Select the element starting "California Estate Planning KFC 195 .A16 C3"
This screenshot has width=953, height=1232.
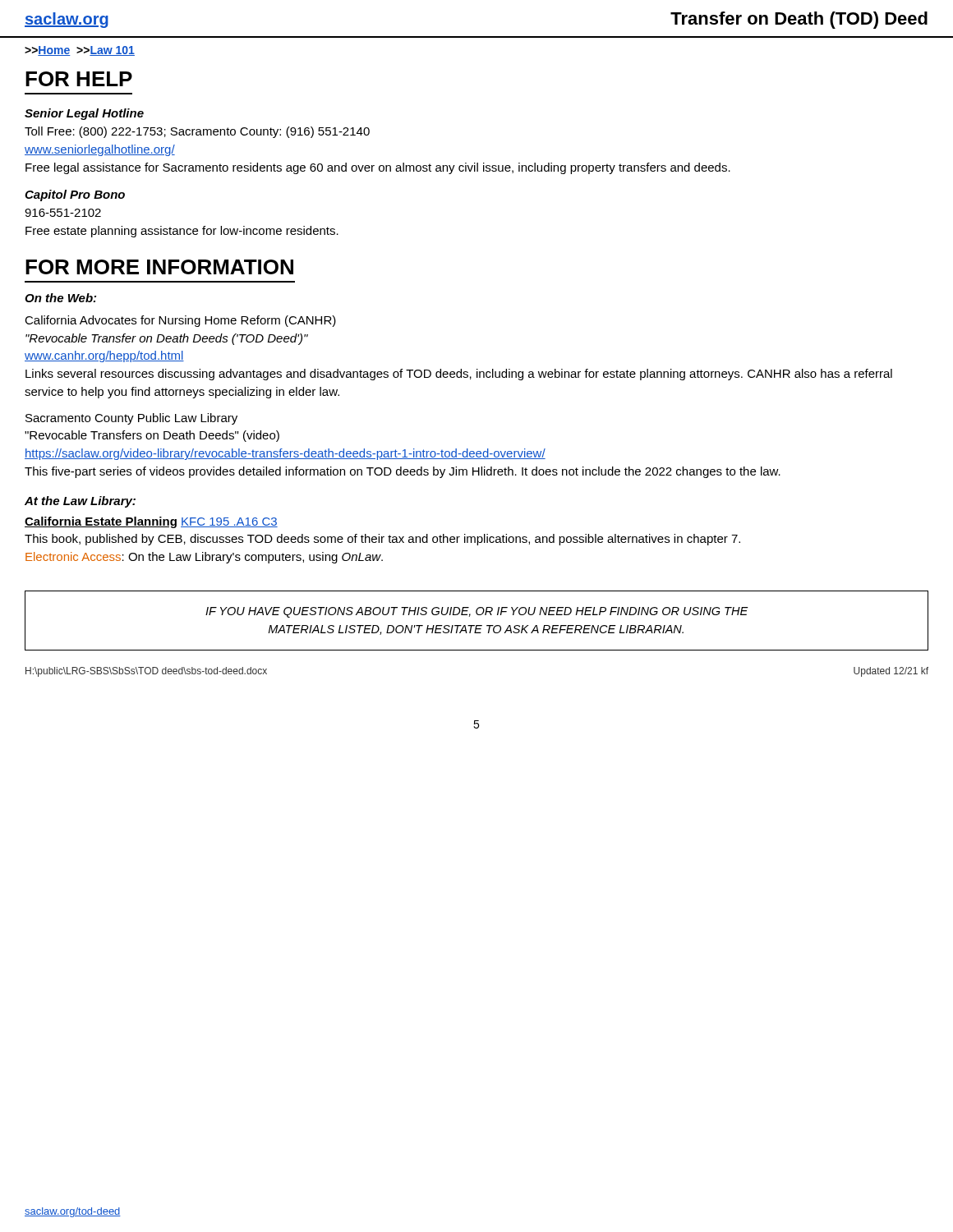[383, 539]
